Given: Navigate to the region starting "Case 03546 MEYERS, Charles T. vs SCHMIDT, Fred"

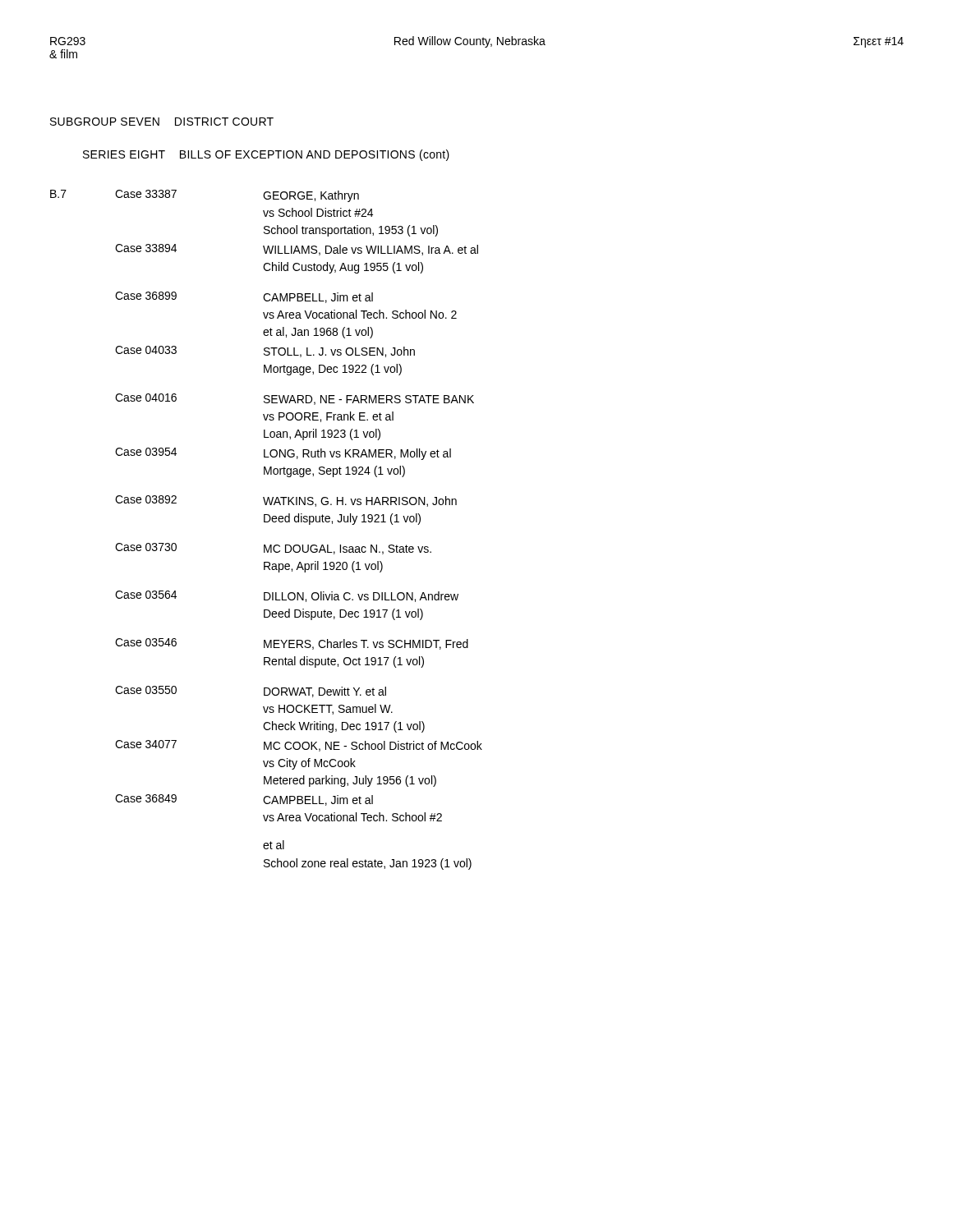Looking at the screenshot, I should coord(476,652).
